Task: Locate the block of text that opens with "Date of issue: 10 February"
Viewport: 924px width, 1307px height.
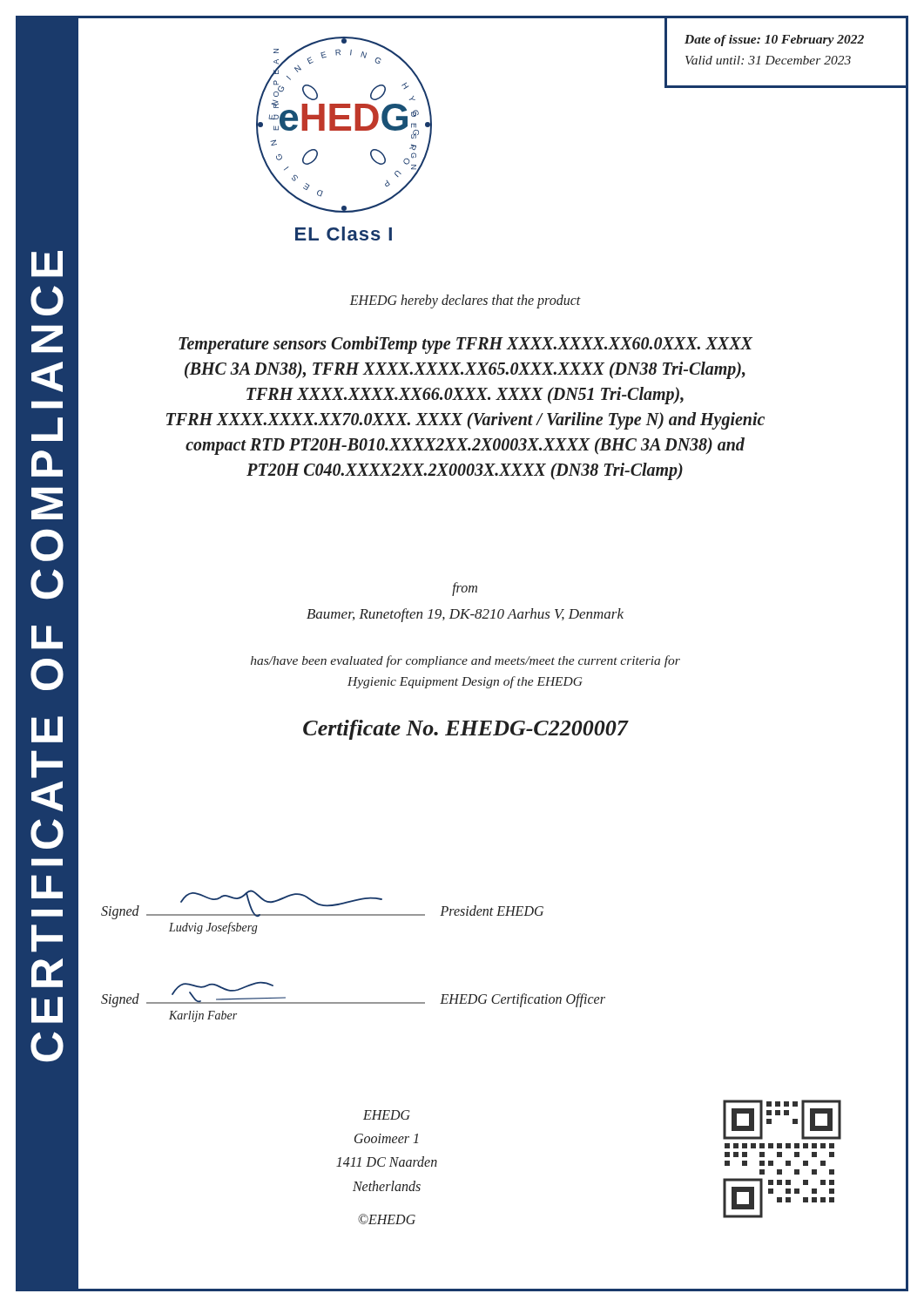Action: point(788,50)
